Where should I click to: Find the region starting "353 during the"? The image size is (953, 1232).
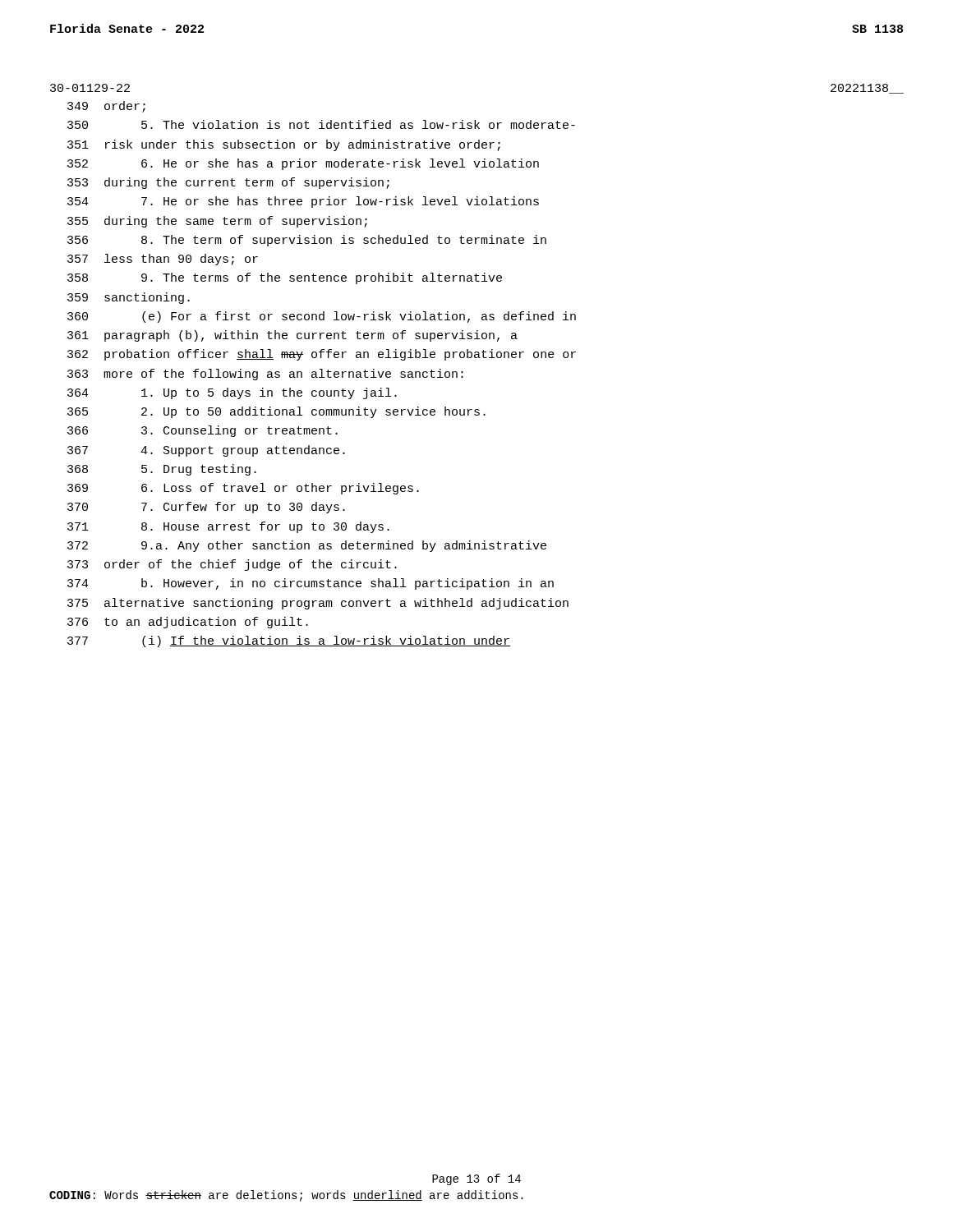(228, 183)
